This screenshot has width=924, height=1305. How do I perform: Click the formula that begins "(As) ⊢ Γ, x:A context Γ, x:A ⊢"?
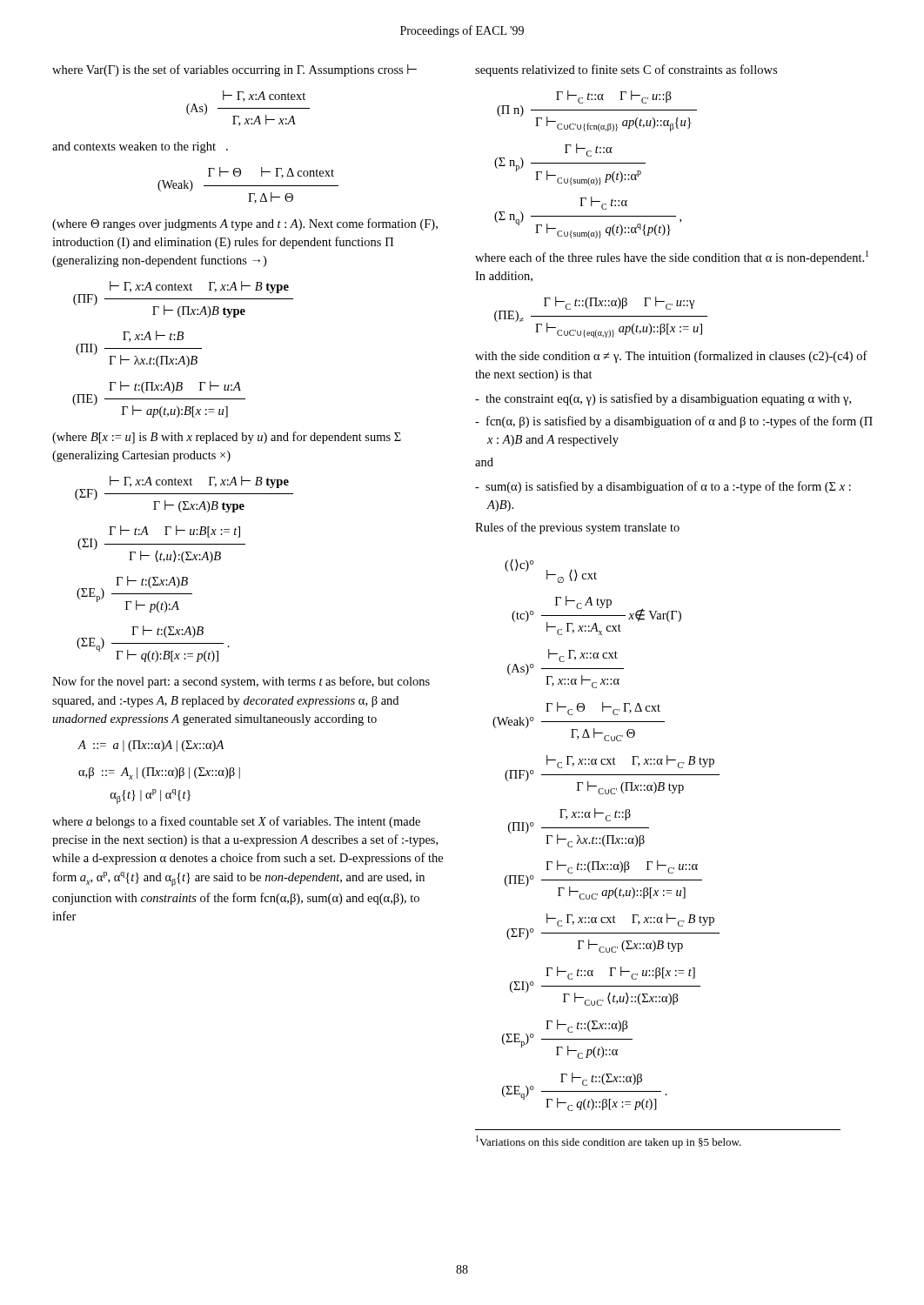248,109
